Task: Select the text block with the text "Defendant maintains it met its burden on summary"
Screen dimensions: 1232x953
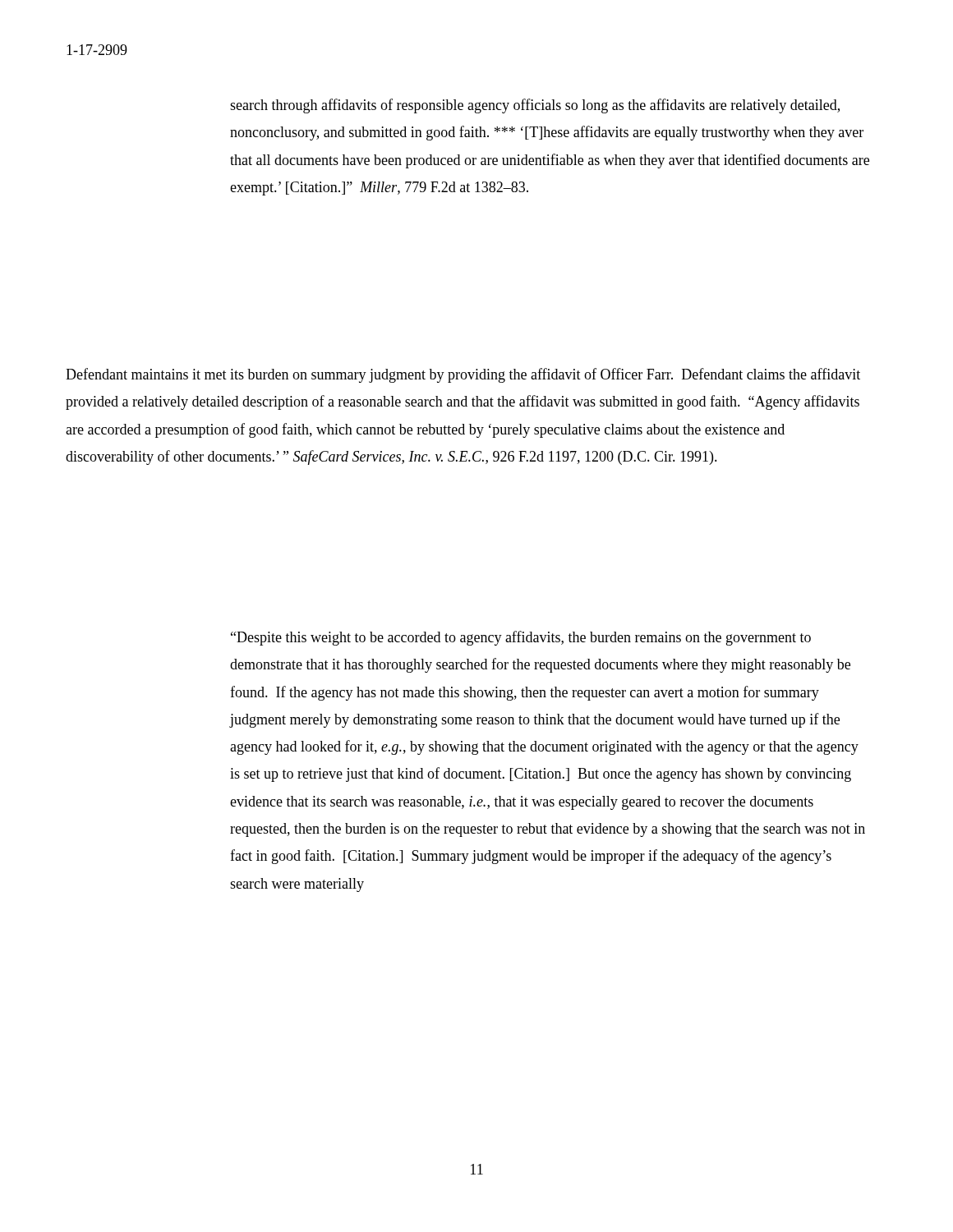Action: (x=463, y=416)
